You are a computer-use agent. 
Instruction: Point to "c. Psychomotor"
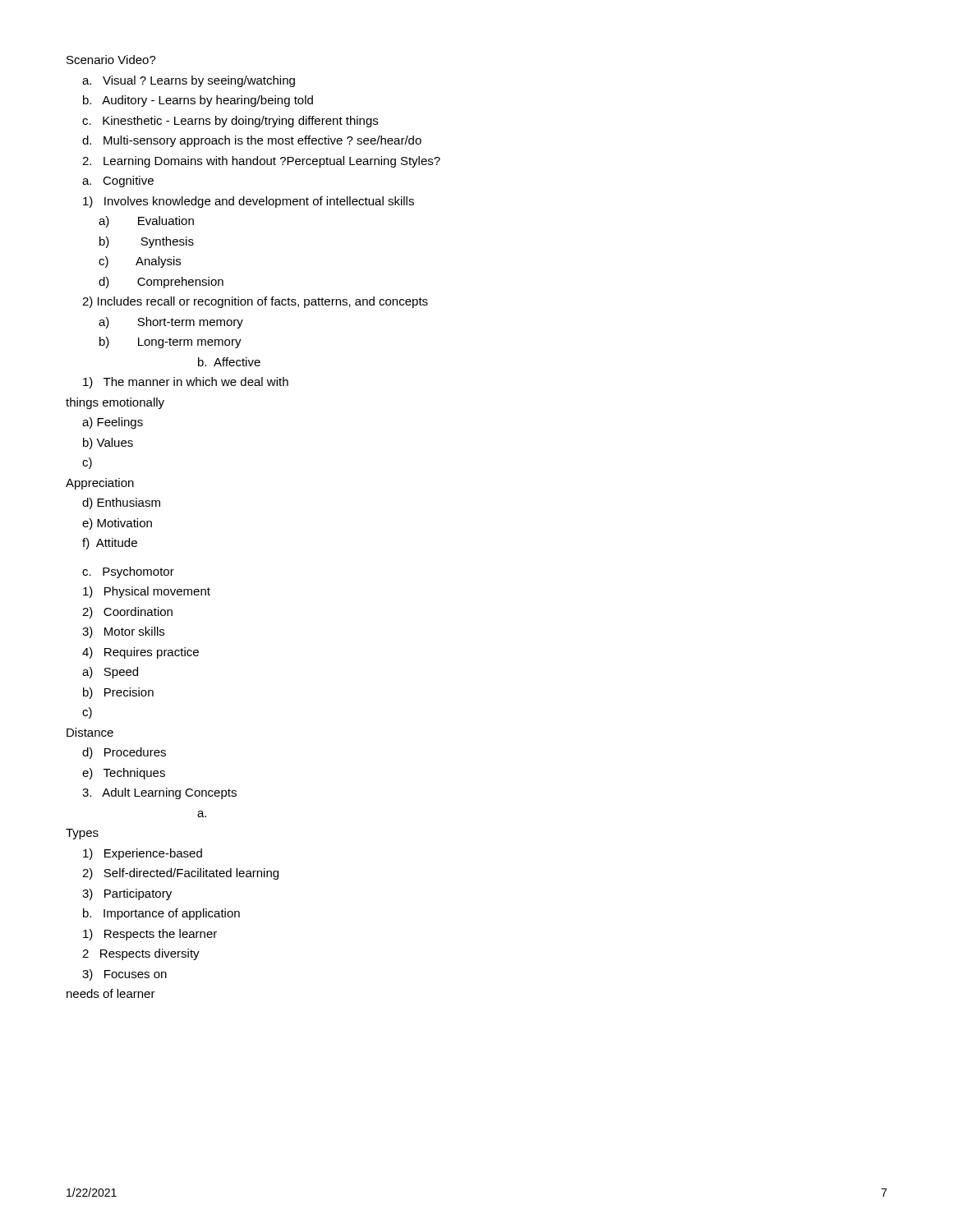coord(128,571)
